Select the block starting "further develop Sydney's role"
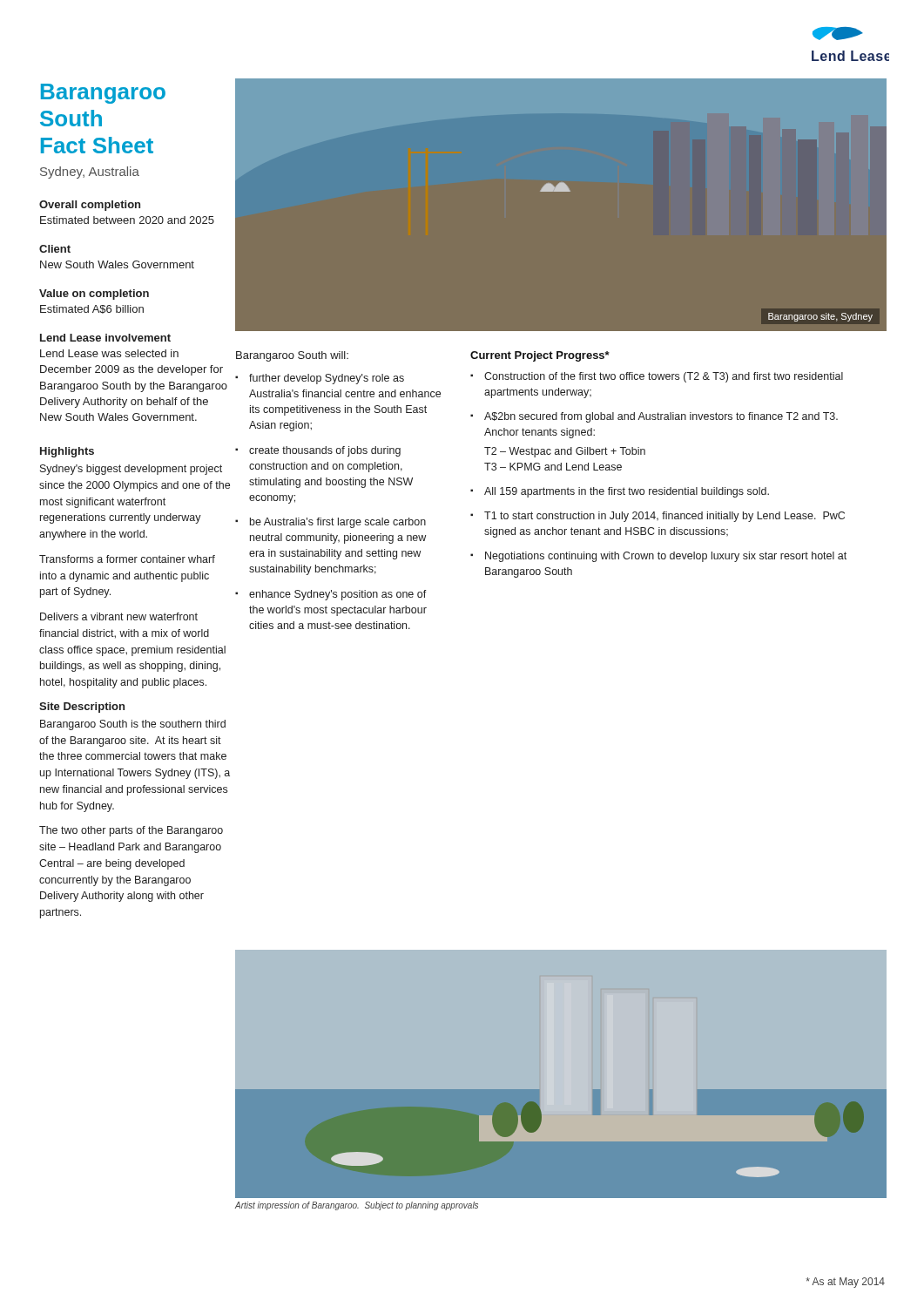The height and width of the screenshot is (1307, 924). [345, 402]
